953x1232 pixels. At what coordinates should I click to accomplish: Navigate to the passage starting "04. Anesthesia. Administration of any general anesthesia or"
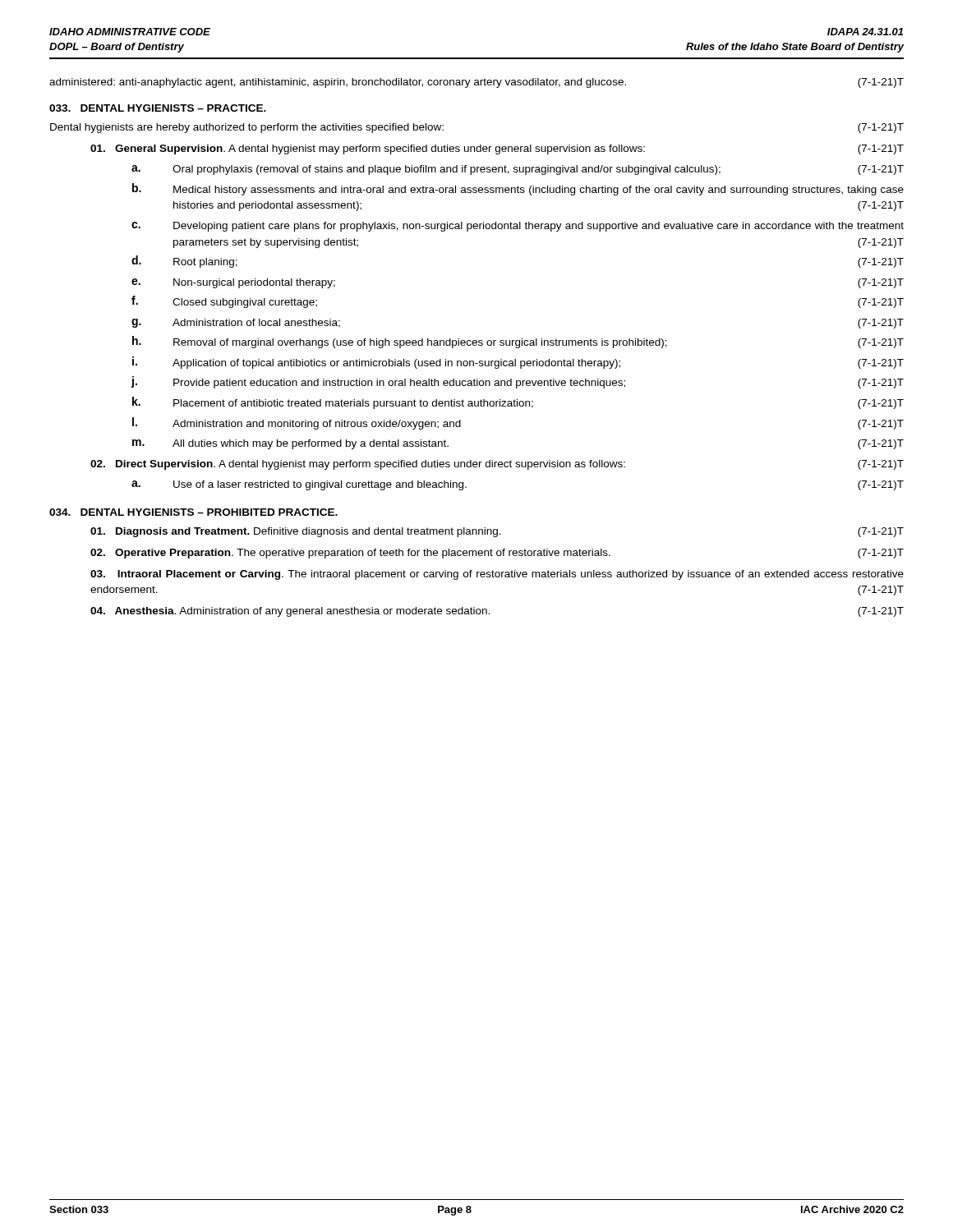pos(497,611)
